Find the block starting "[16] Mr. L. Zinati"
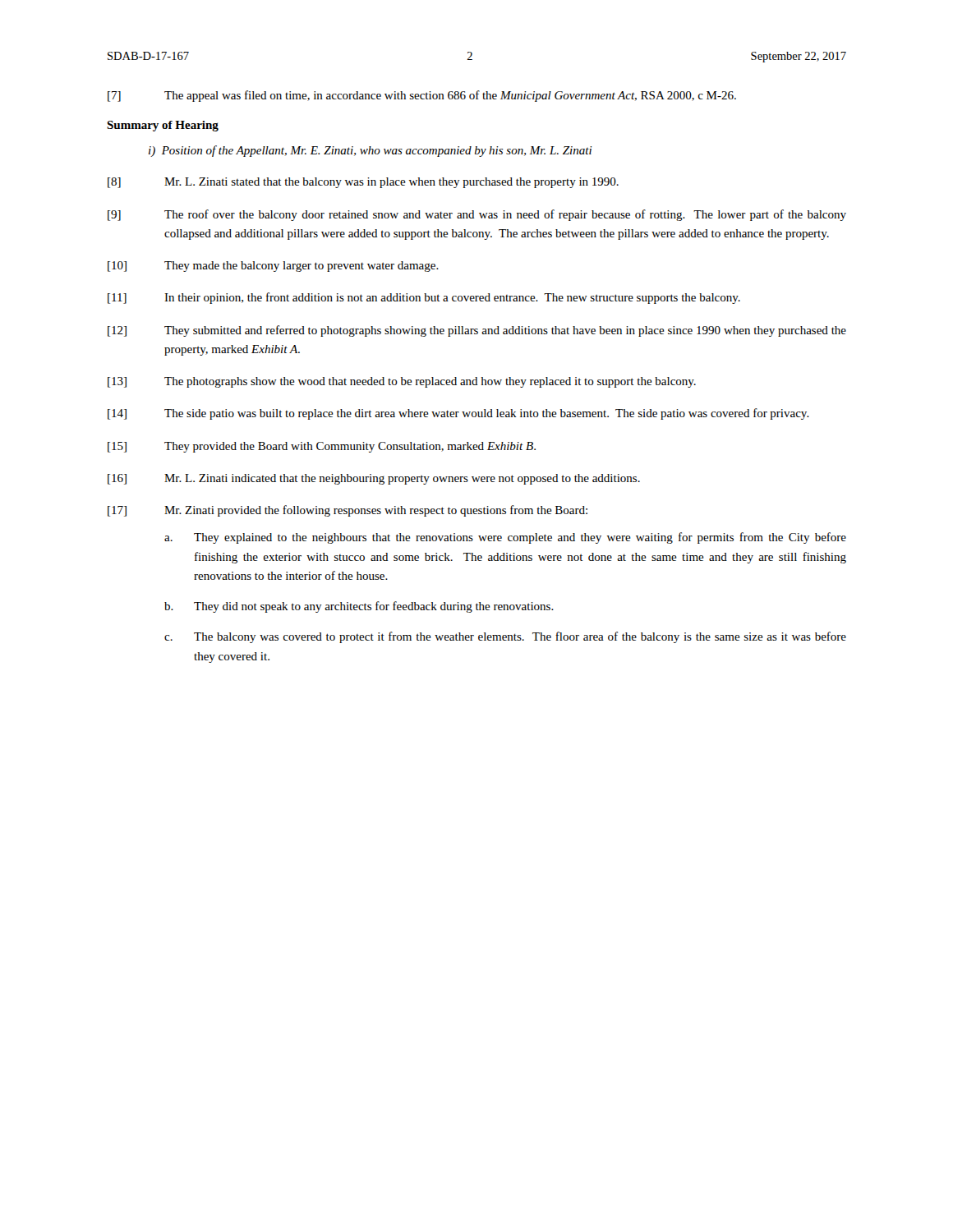The image size is (953, 1232). pos(476,478)
